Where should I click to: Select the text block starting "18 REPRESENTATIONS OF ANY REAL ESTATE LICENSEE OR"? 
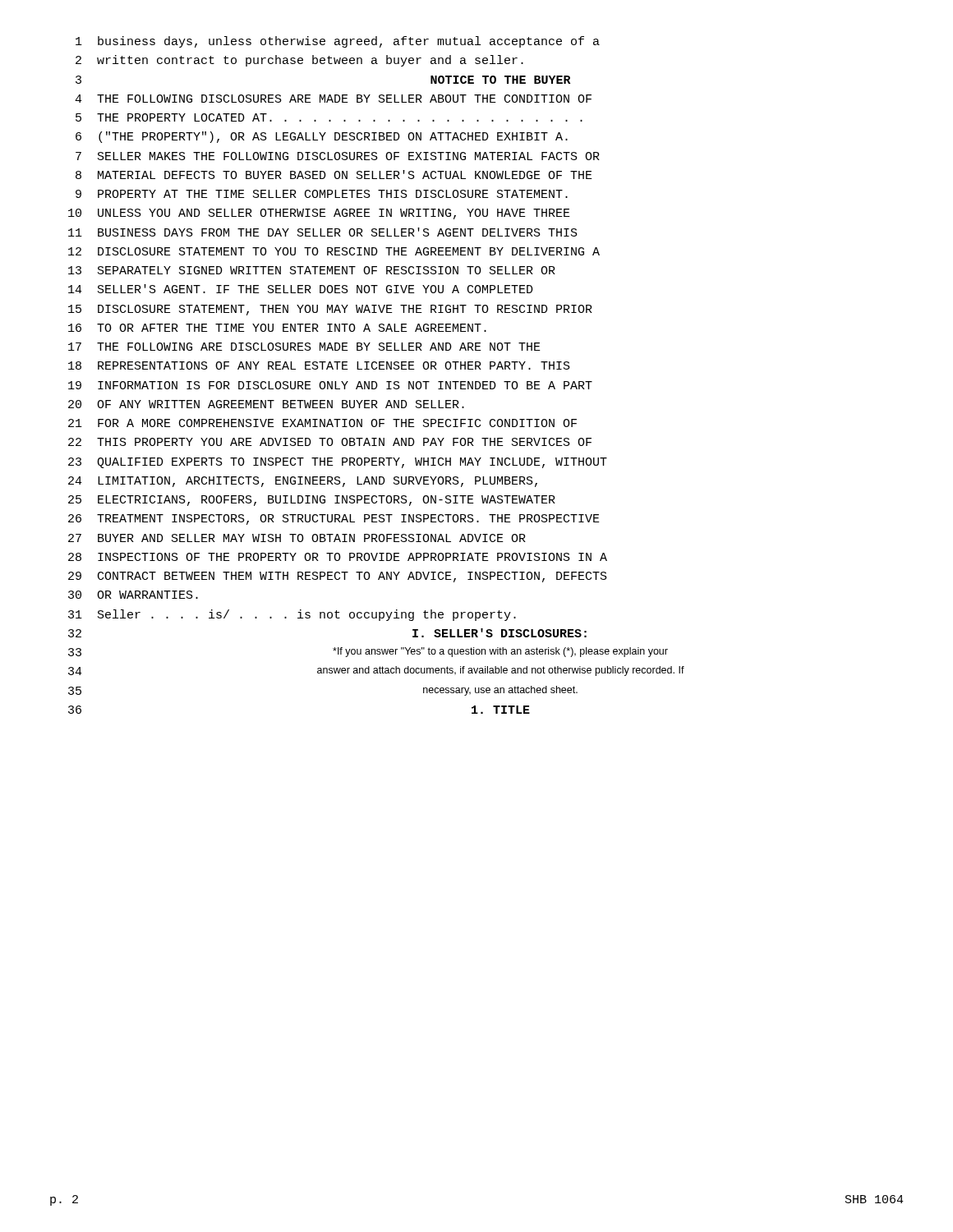[476, 367]
